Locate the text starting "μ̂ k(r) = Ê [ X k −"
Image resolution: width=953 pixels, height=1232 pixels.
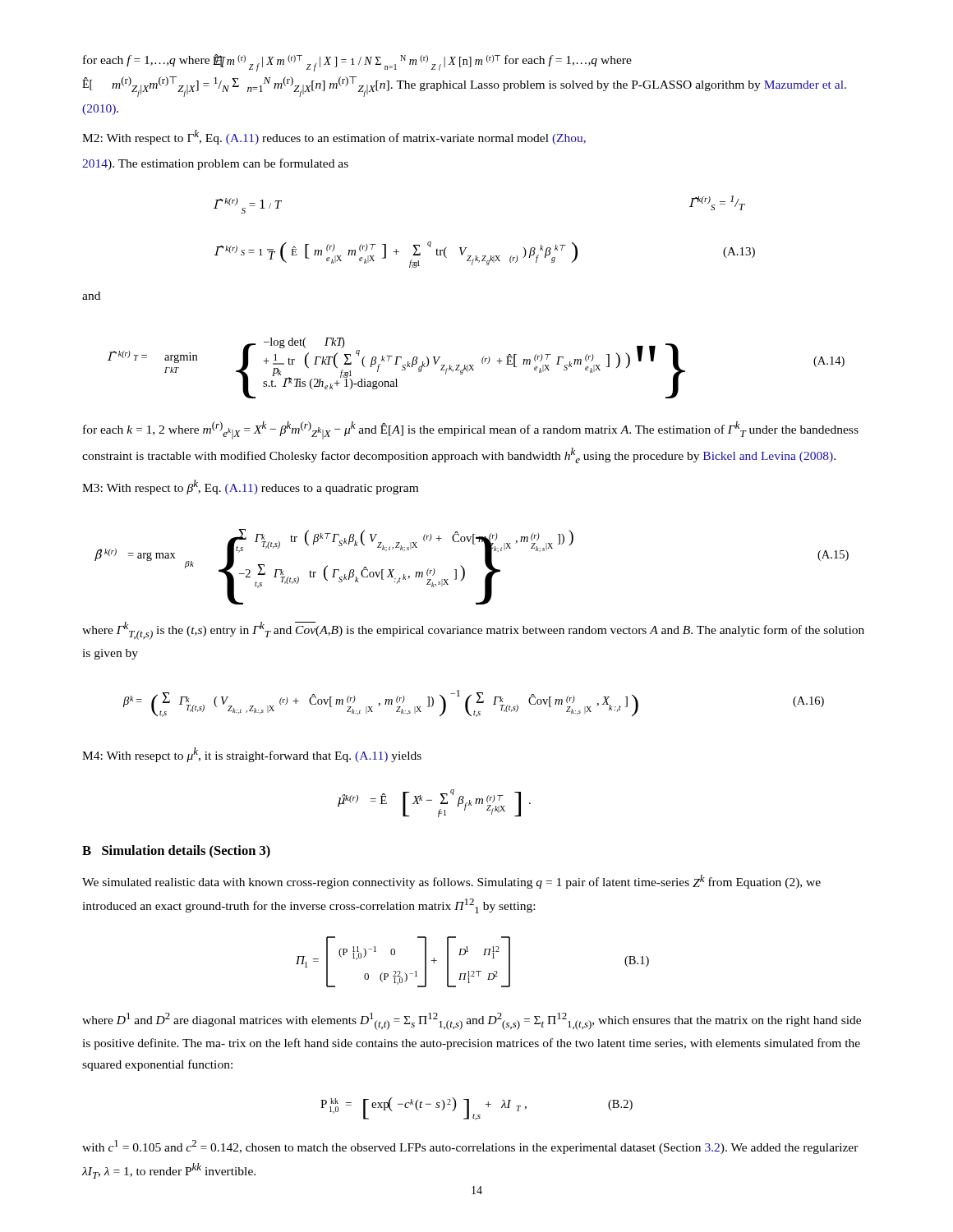click(476, 799)
